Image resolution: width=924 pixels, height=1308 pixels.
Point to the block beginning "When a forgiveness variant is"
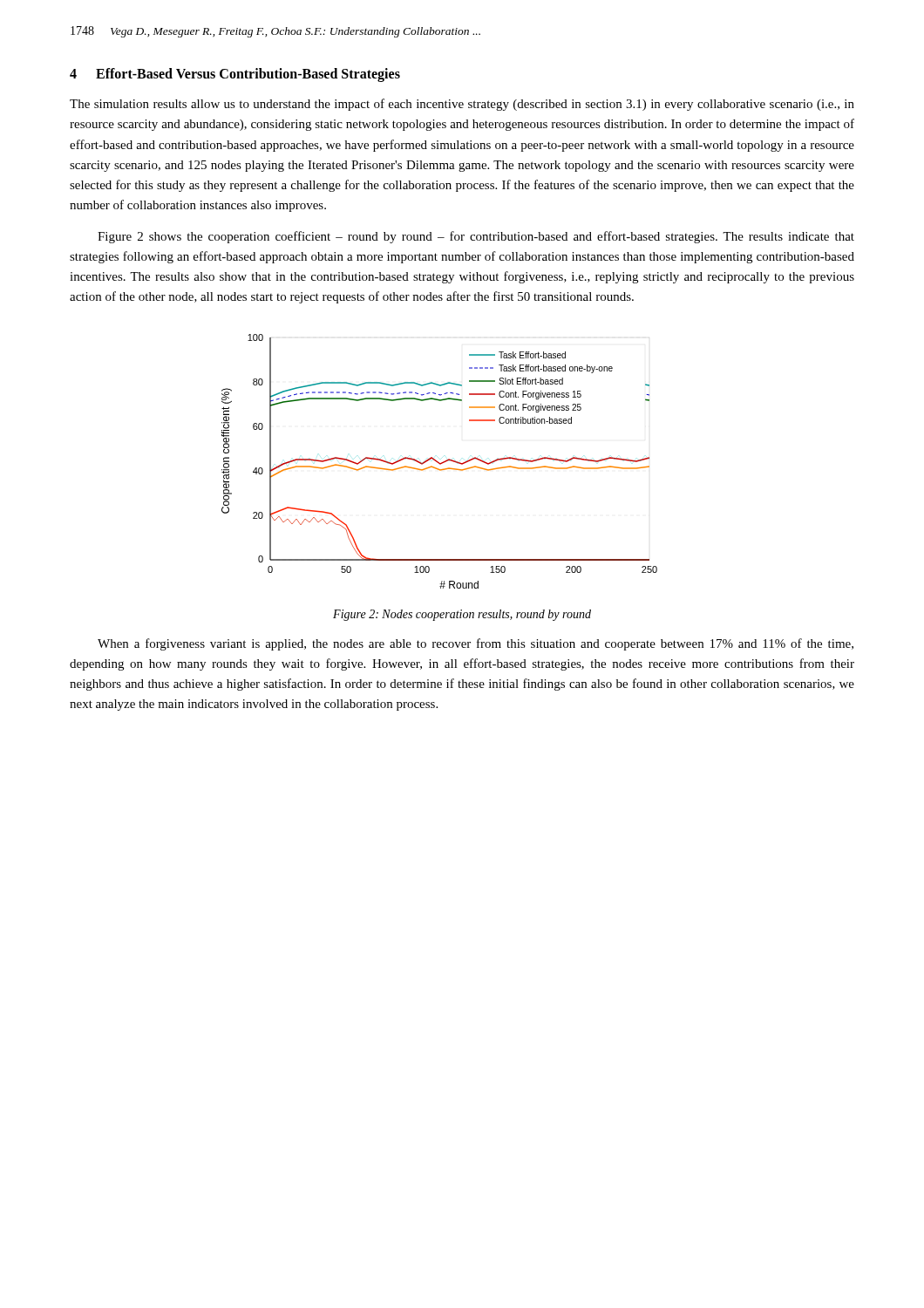click(462, 674)
